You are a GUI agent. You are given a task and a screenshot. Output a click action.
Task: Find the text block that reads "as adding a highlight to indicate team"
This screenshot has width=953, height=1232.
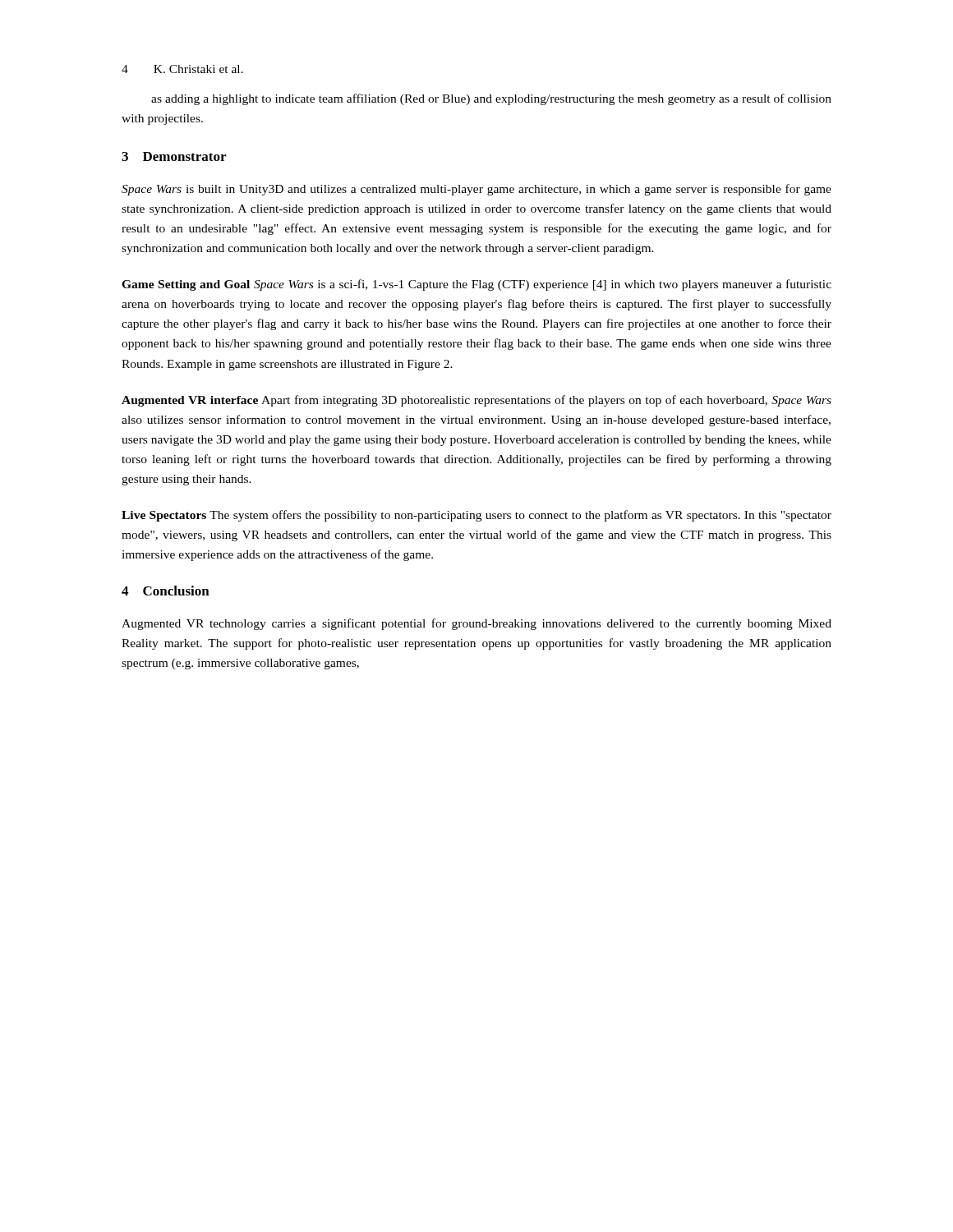coord(476,108)
